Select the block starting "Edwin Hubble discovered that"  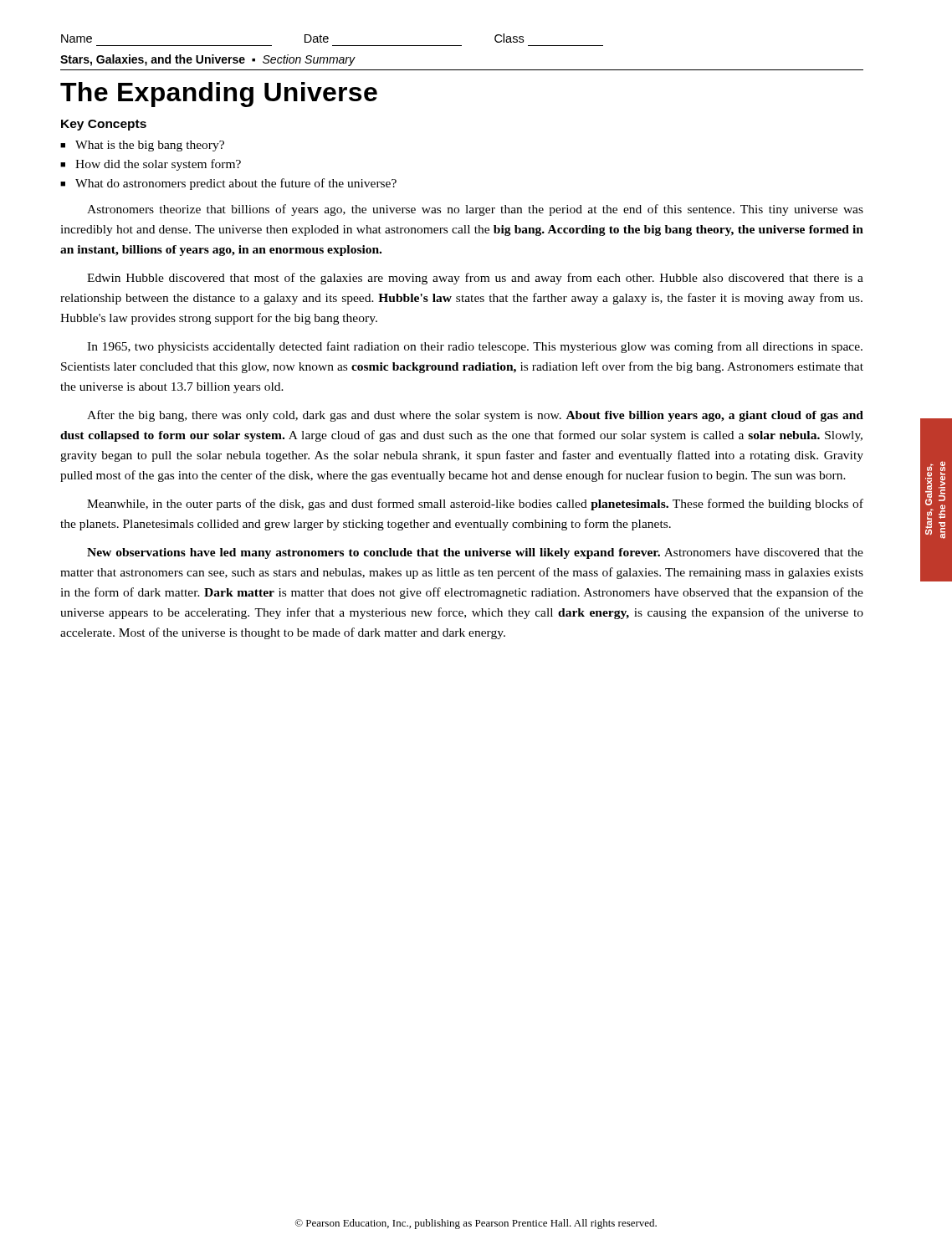(x=462, y=297)
